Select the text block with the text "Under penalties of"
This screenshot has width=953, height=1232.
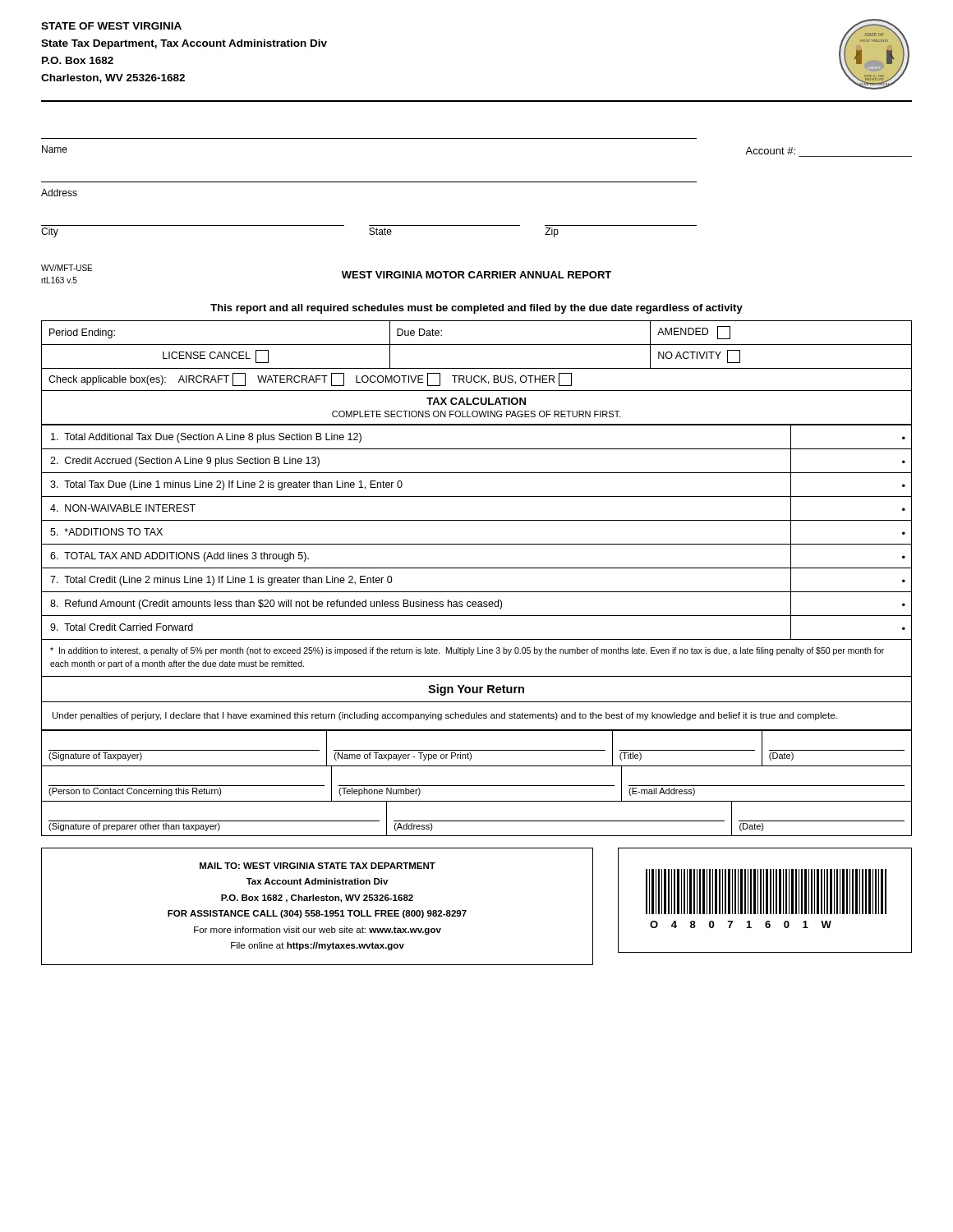445,715
